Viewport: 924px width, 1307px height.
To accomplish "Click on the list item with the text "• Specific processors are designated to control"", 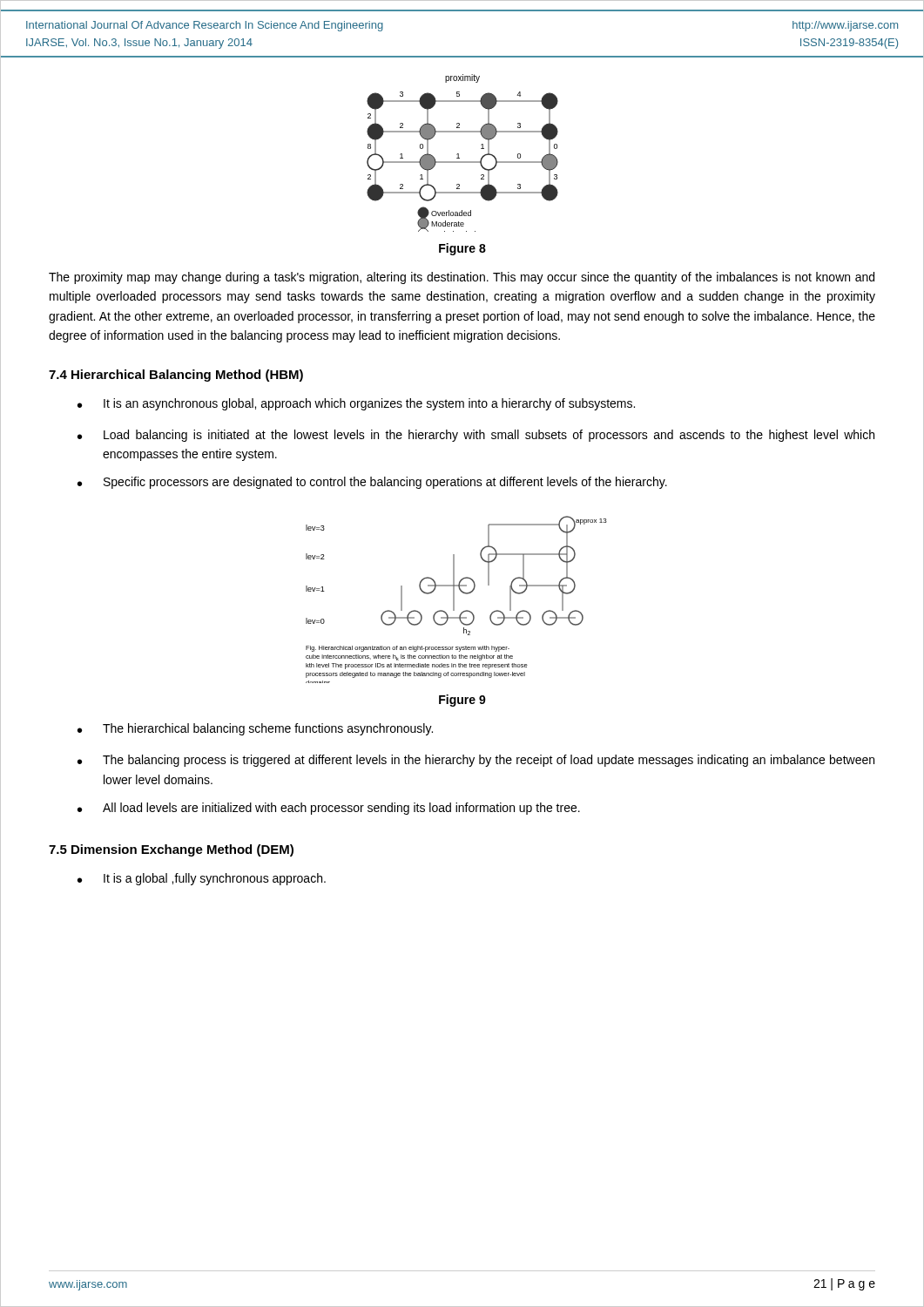I will tap(462, 484).
